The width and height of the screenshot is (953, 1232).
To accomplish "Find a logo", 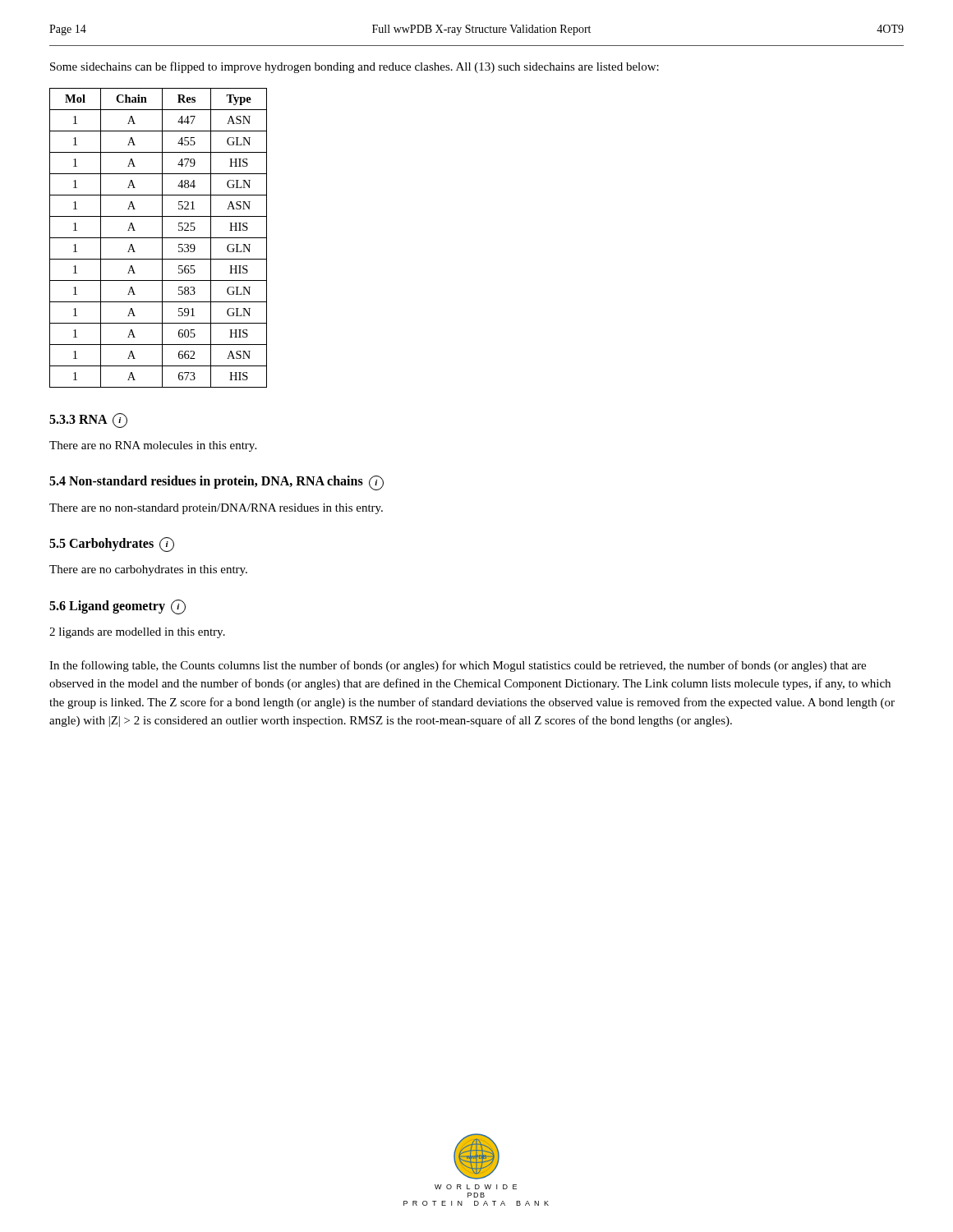I will click(x=476, y=1170).
